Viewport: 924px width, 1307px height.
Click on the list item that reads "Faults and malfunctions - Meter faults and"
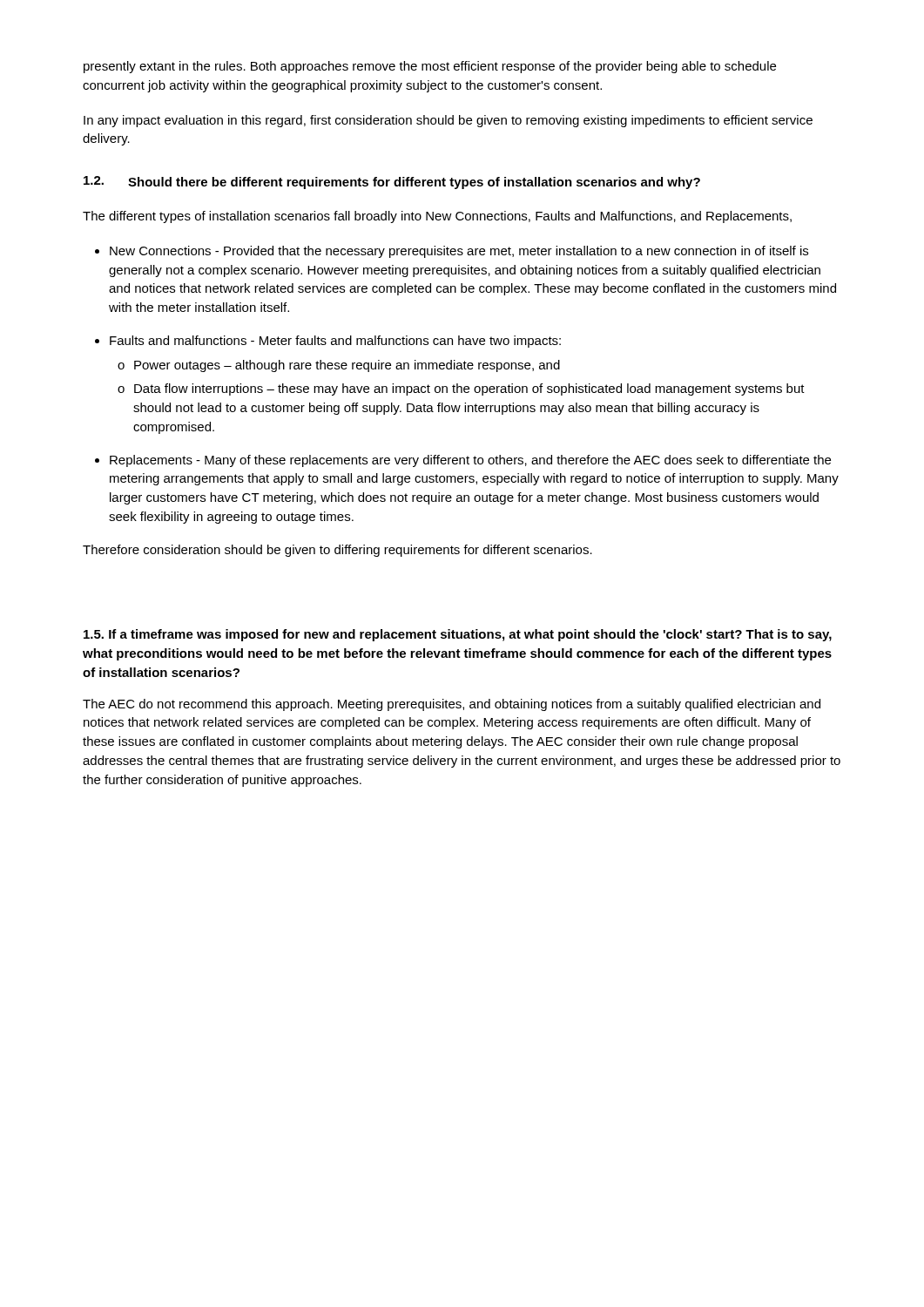(475, 384)
